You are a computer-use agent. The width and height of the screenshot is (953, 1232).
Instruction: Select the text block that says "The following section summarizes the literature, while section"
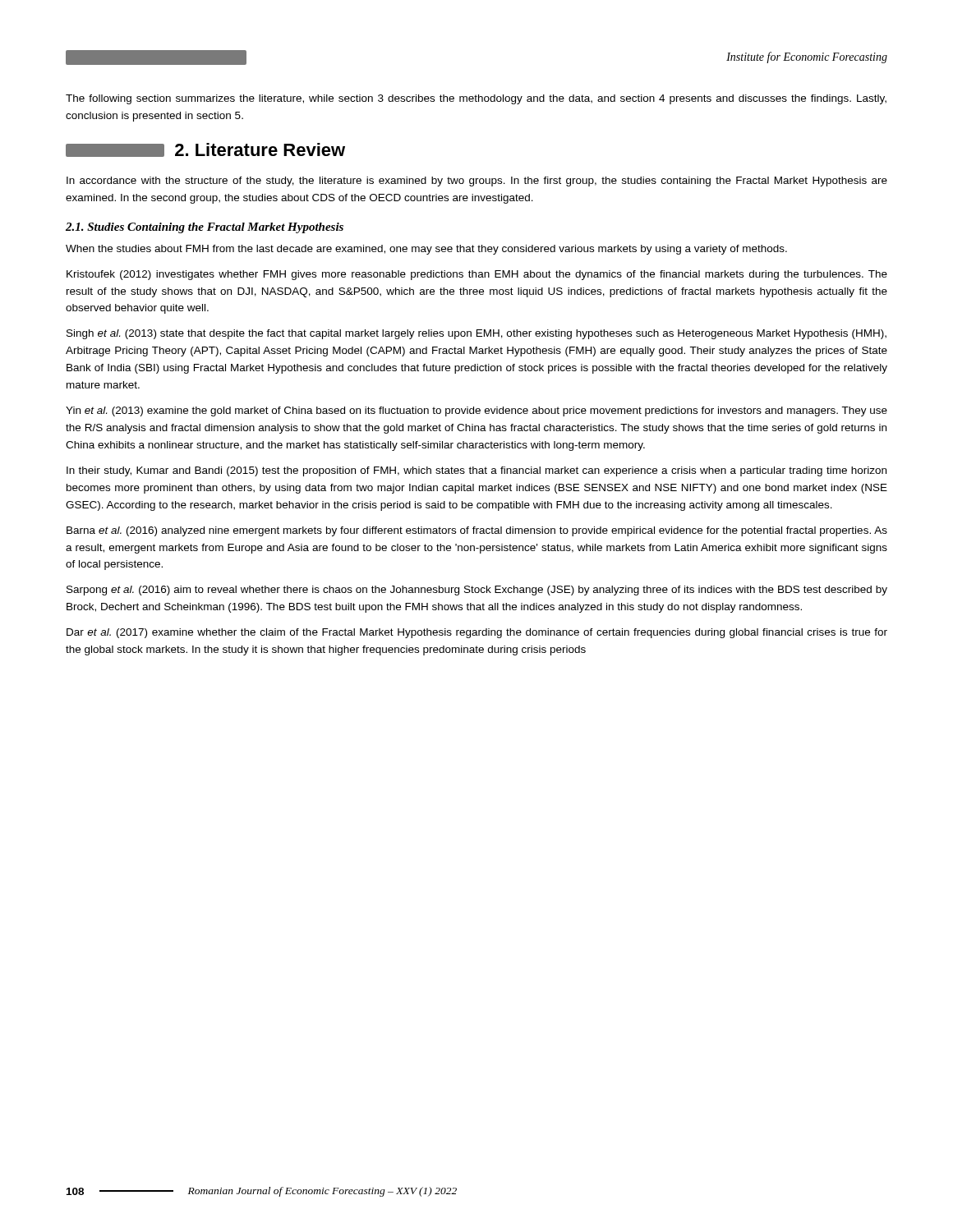[476, 107]
